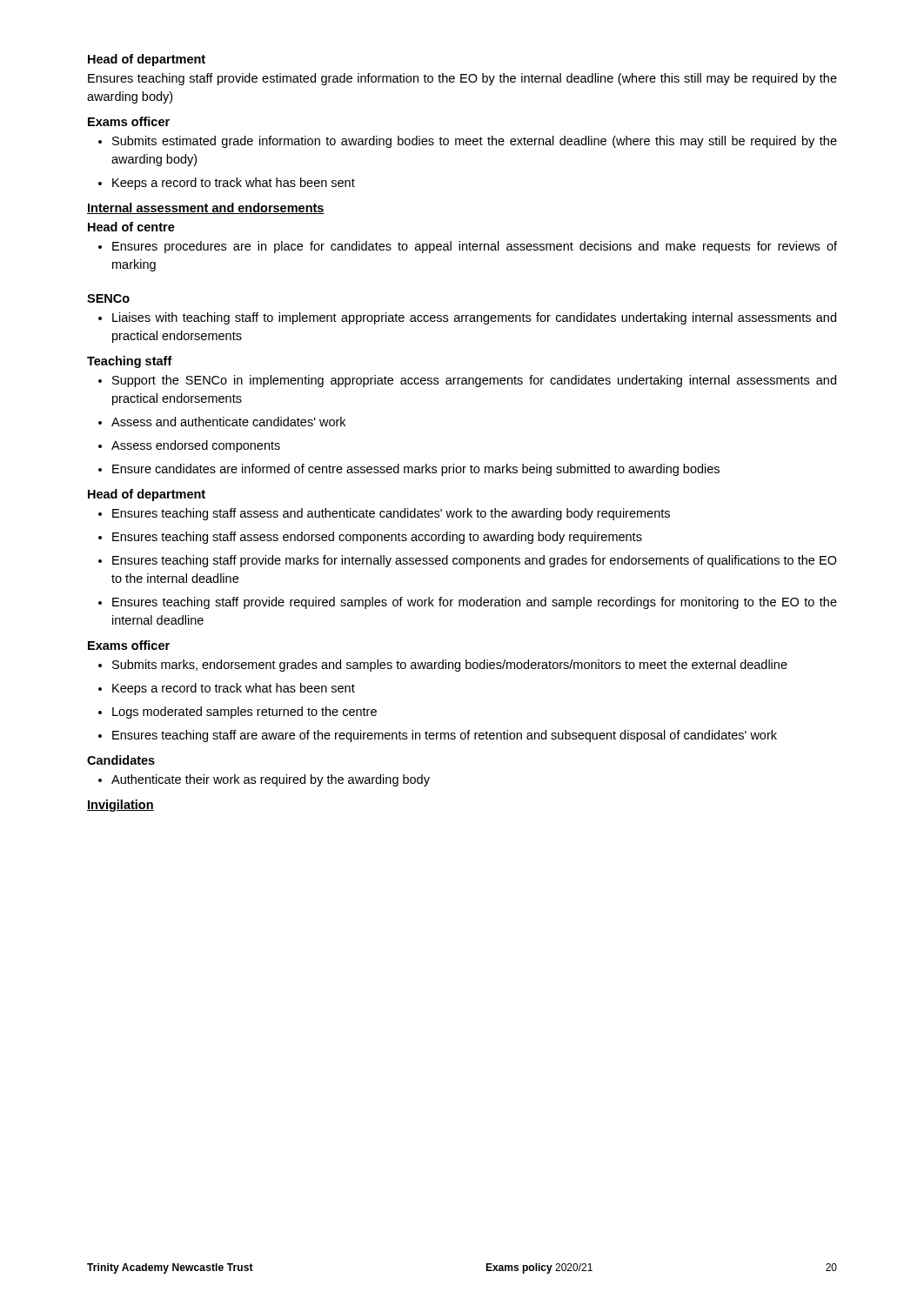Point to the block beginning "Ensures teaching staff assess endorsed"
This screenshot has width=924, height=1305.
click(x=377, y=537)
